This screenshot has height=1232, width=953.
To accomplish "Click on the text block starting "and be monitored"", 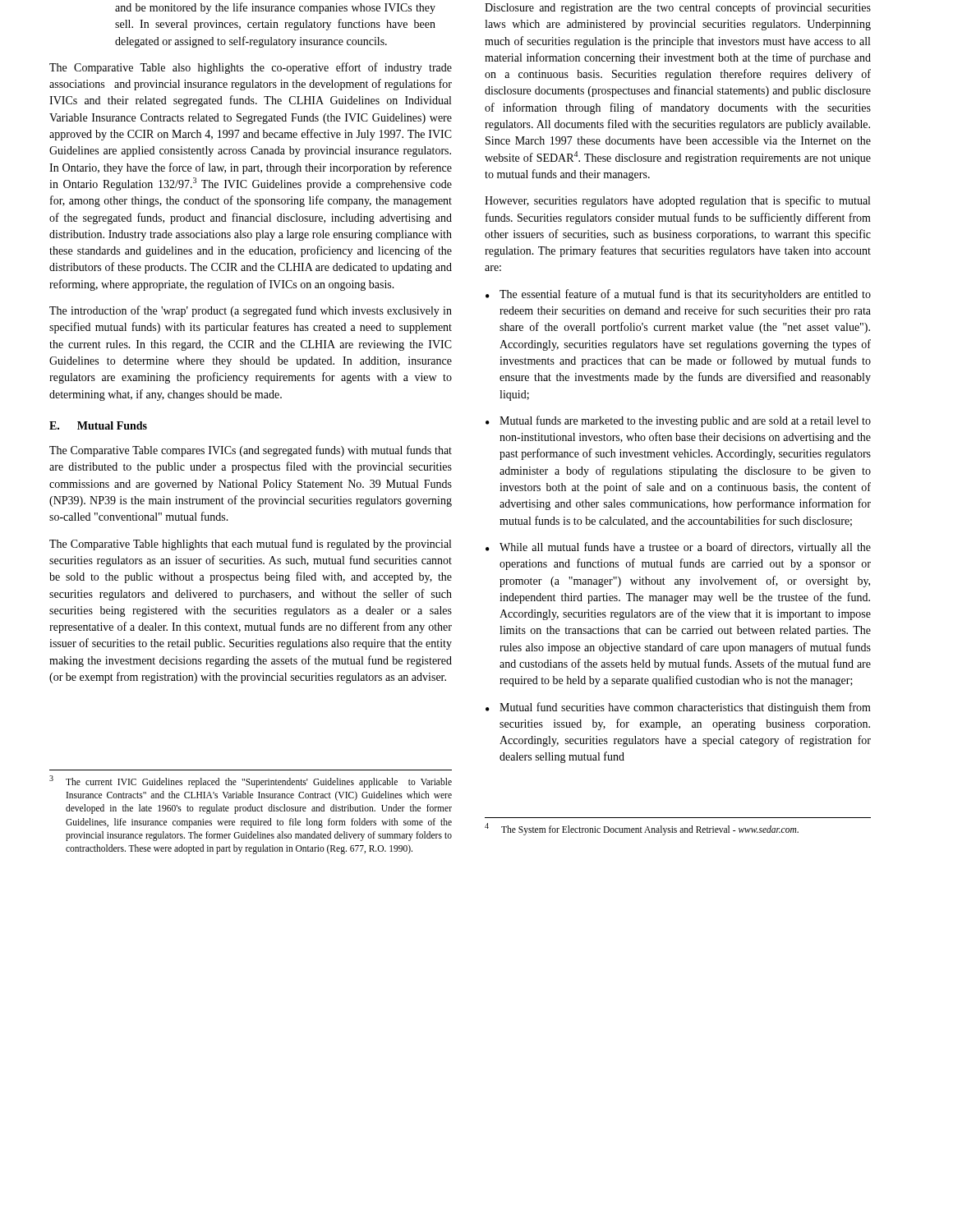I will pos(275,24).
